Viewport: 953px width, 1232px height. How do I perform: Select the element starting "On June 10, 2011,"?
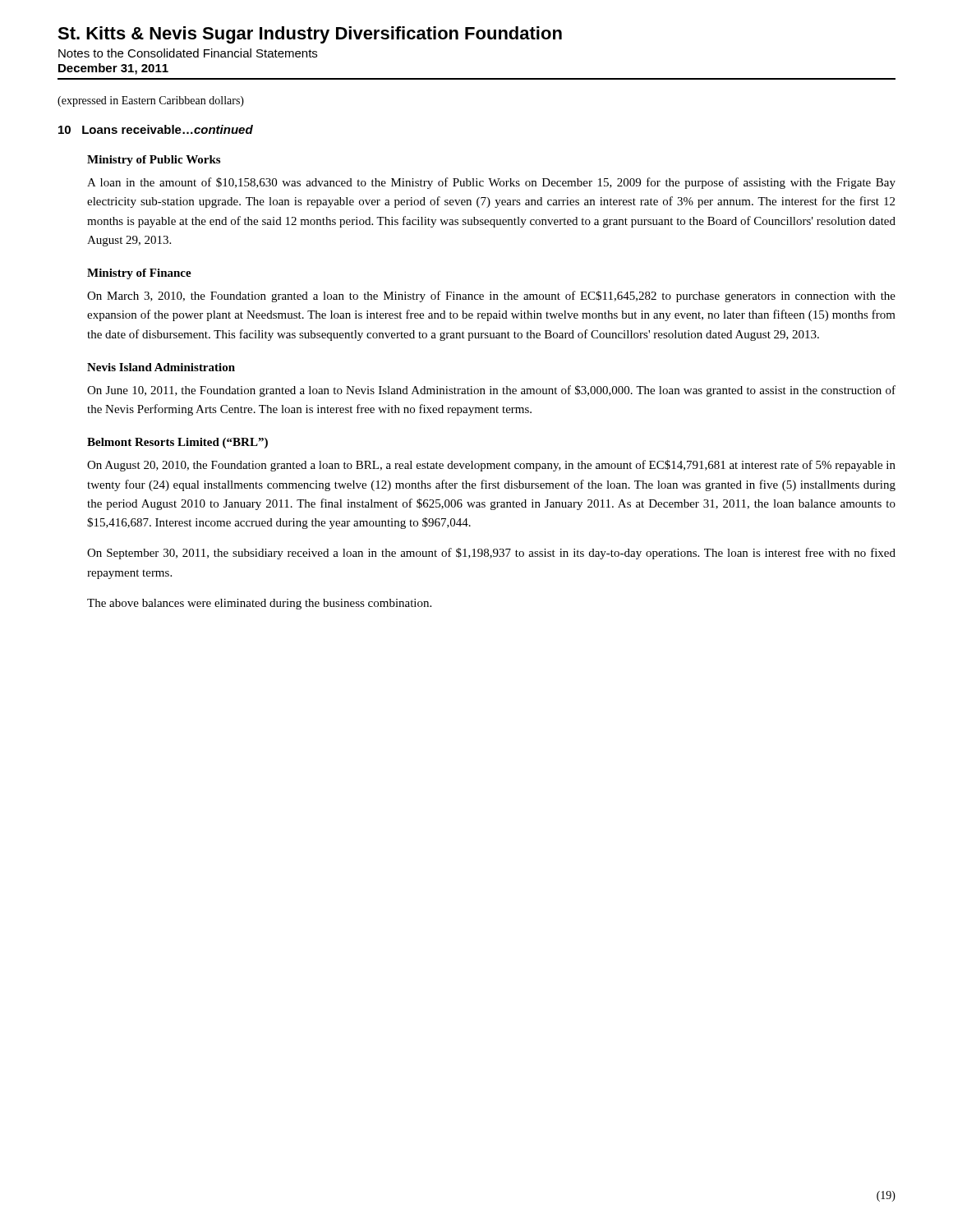coord(491,399)
